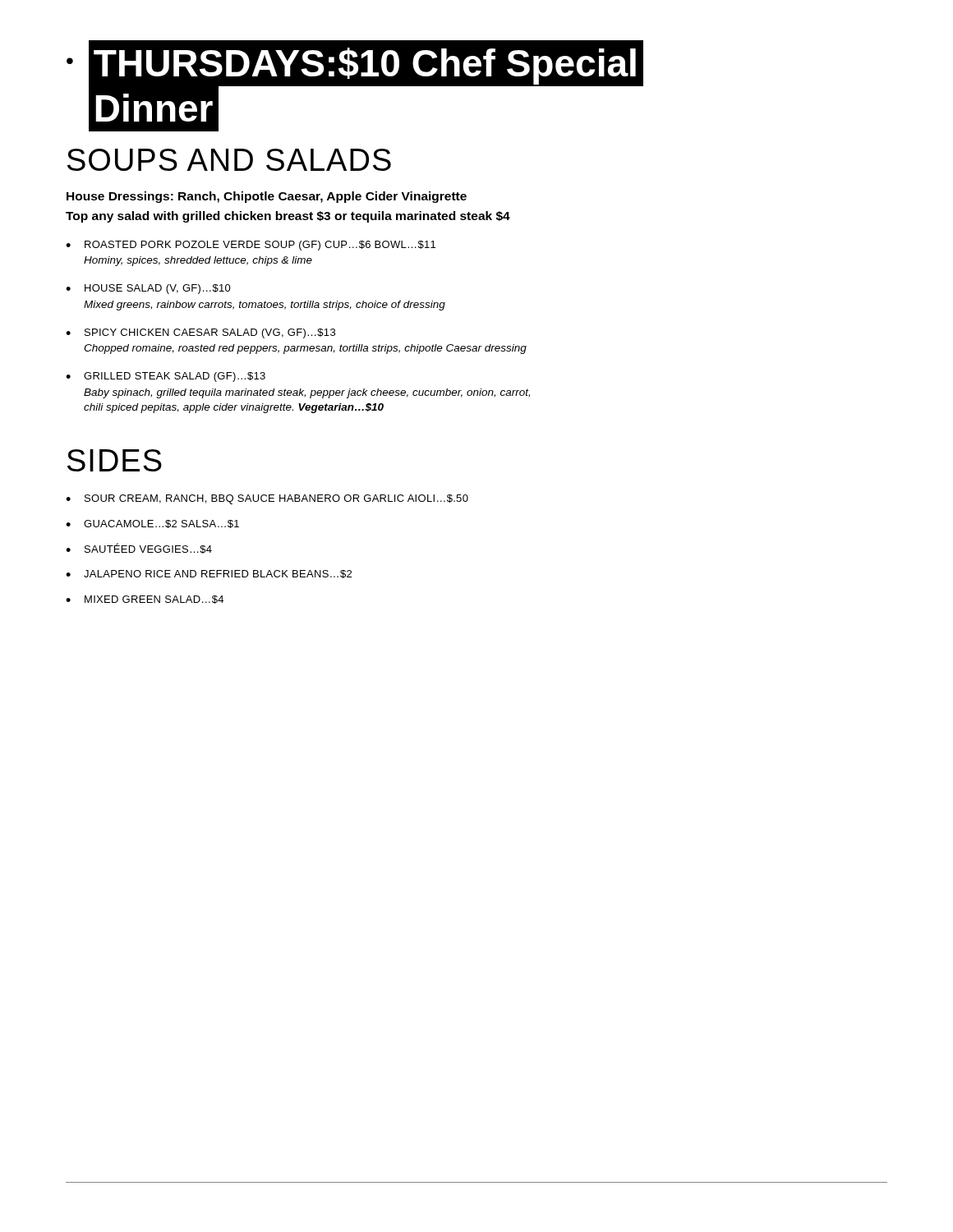
Task: Select the list item with the text "• GRILLED STEAK SALAD (GF)…$13 Baby spinach,"
Action: coord(476,396)
